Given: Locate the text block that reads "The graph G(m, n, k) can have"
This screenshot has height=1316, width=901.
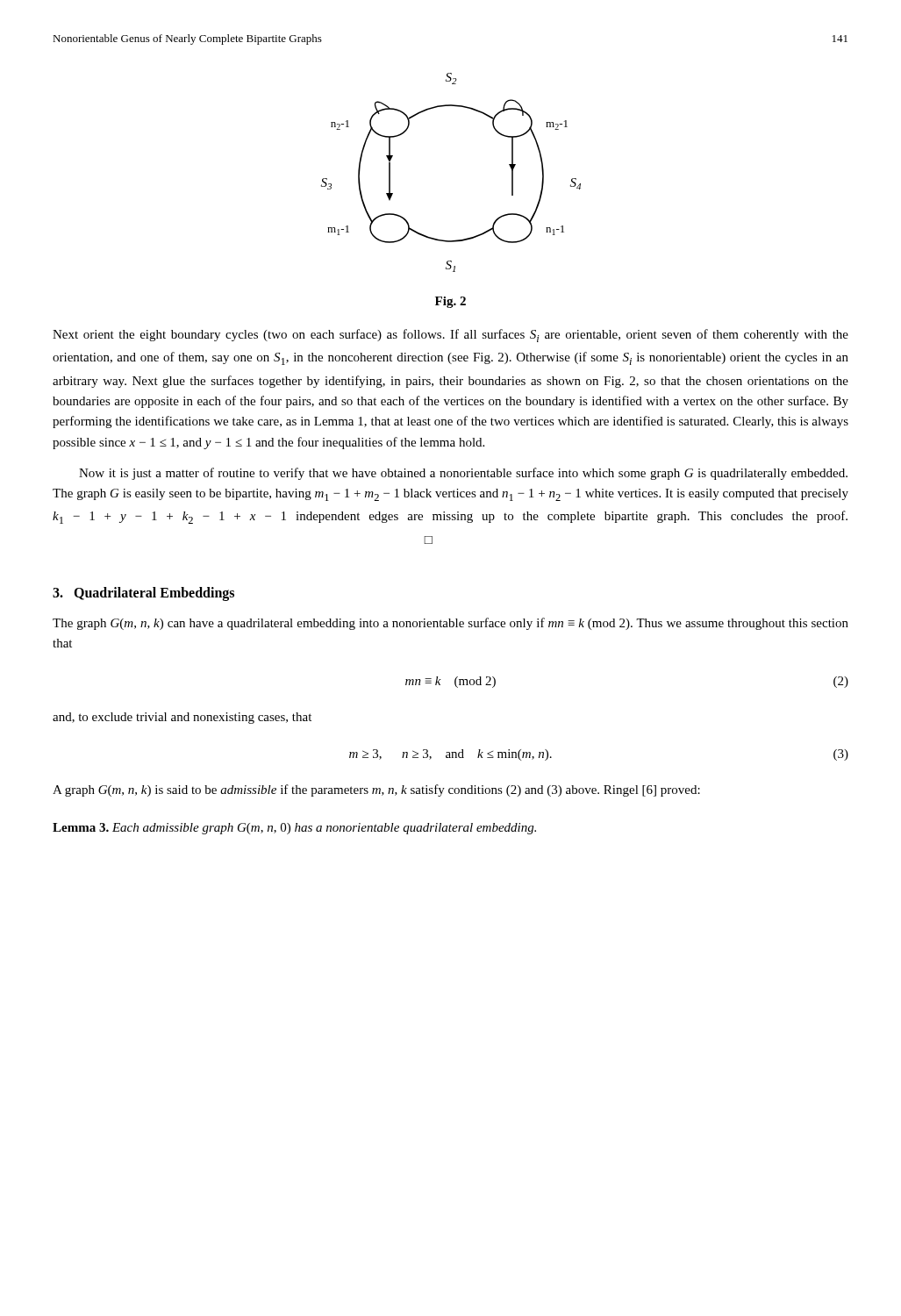Looking at the screenshot, I should [450, 633].
